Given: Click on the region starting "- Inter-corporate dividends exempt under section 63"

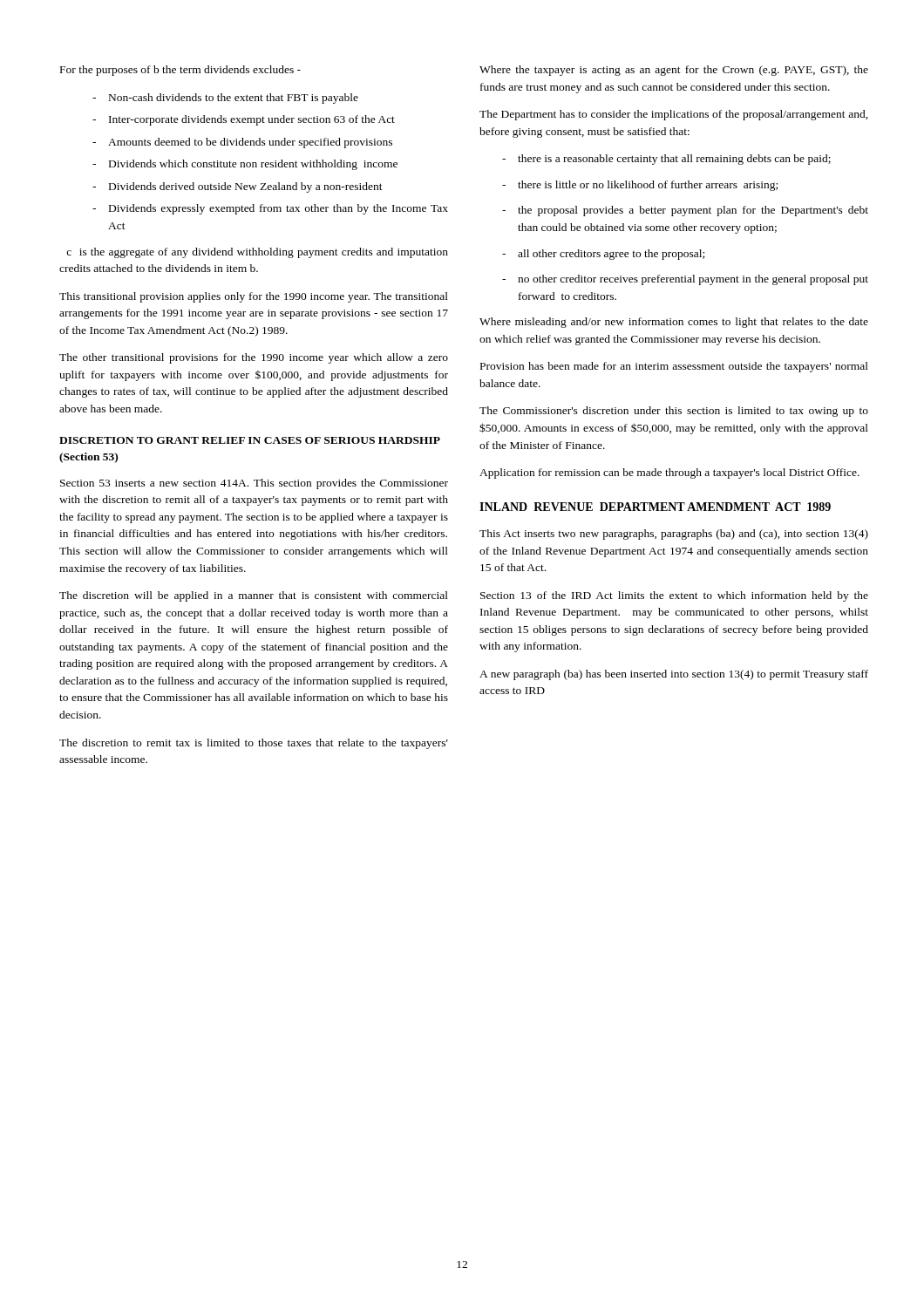Looking at the screenshot, I should click(x=270, y=119).
